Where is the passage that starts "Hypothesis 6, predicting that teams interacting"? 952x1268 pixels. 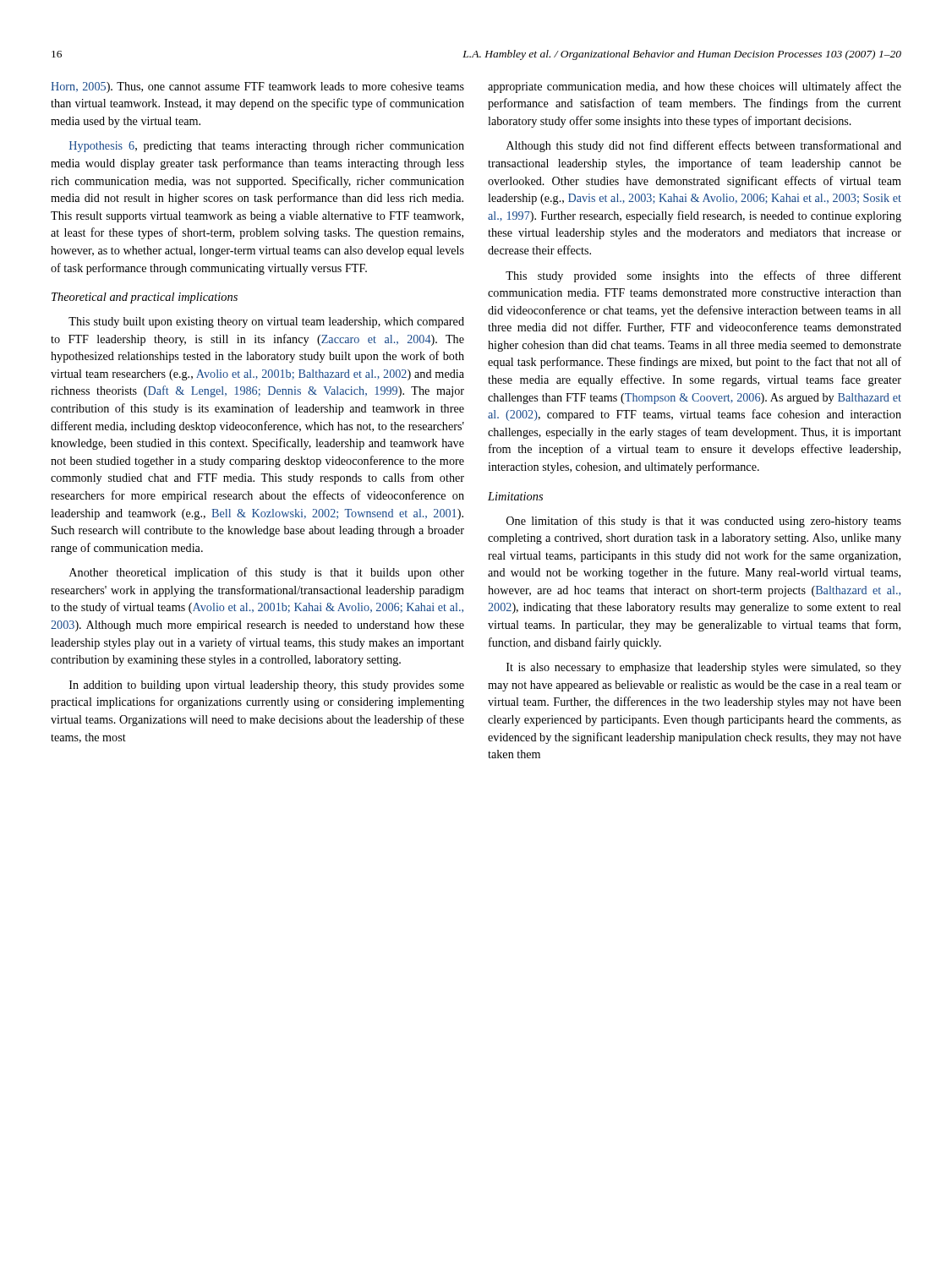[x=257, y=207]
